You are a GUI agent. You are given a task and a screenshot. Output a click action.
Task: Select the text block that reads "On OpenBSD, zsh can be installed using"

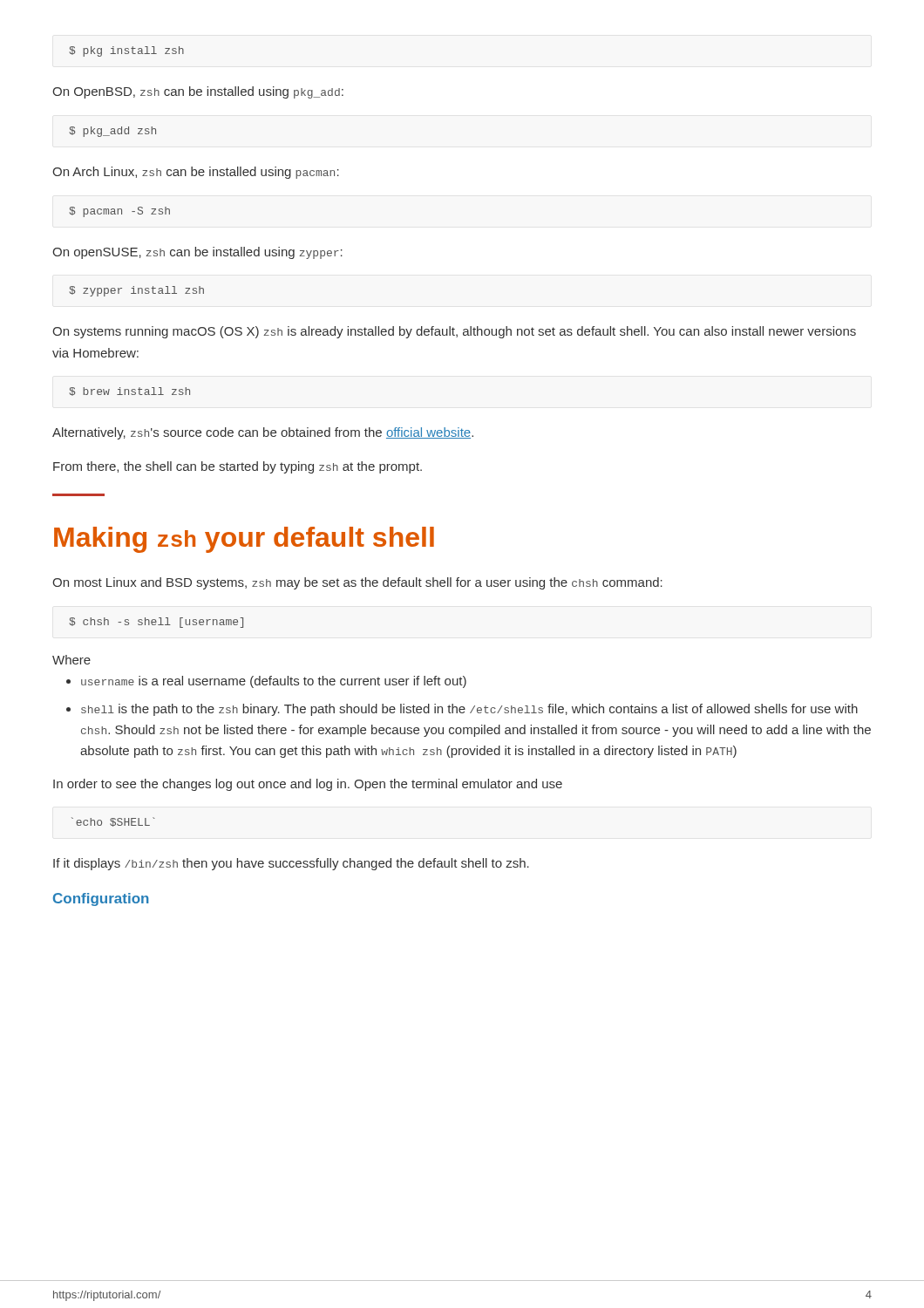(198, 92)
